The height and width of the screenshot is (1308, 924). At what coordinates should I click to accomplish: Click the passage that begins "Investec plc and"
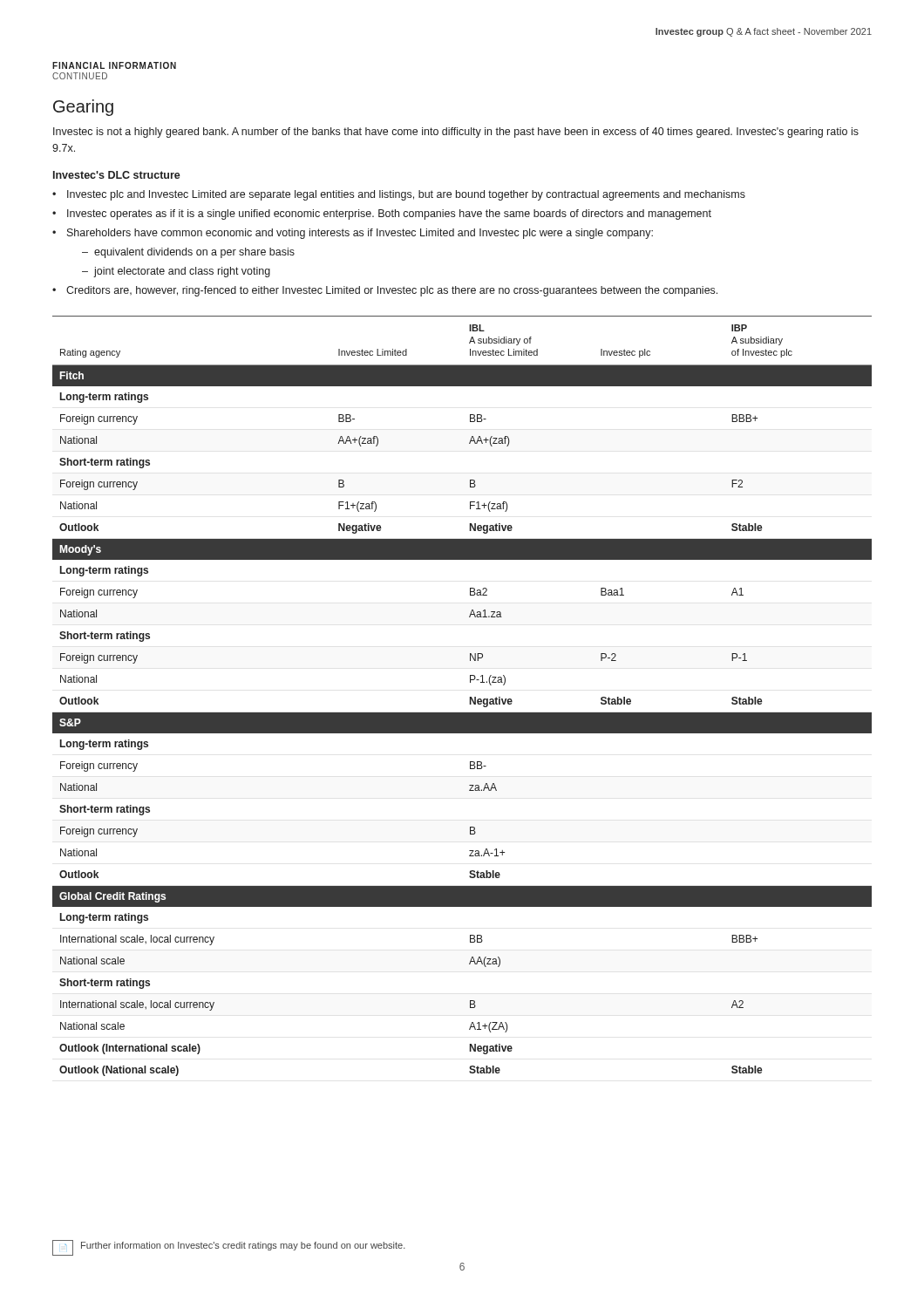coord(406,194)
